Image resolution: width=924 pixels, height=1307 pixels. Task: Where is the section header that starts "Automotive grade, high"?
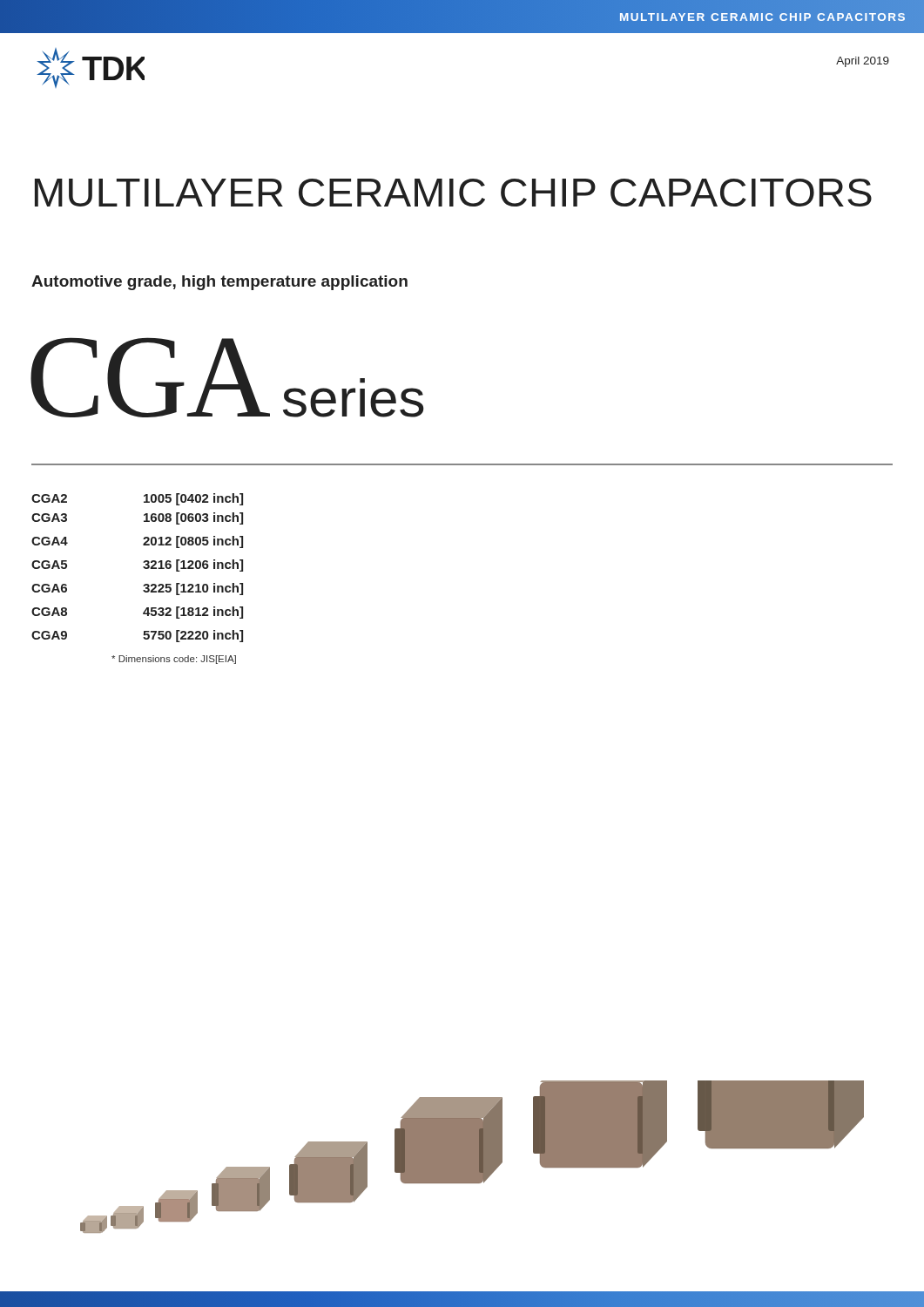(x=220, y=281)
